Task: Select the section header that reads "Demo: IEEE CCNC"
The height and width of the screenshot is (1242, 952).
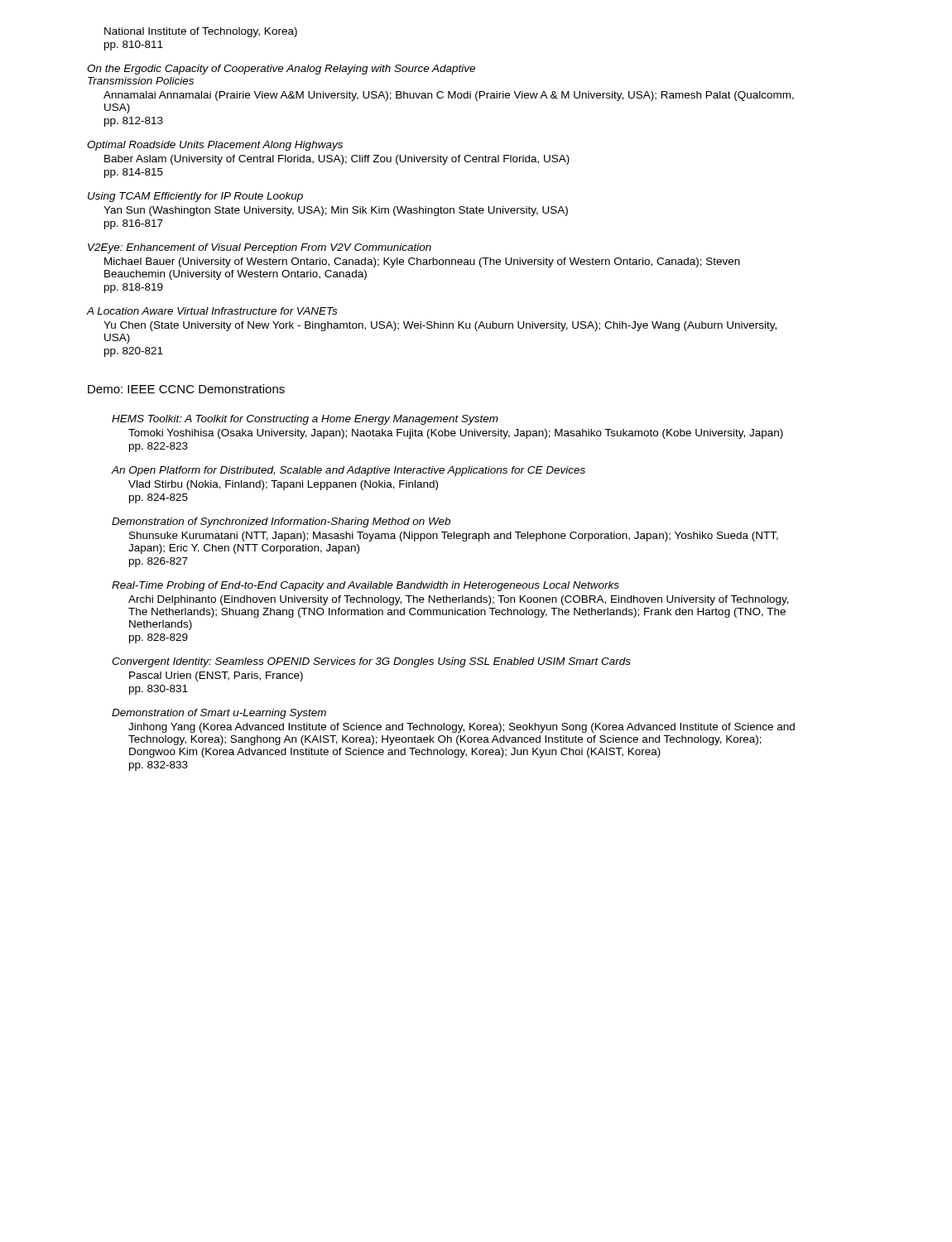Action: point(186,389)
